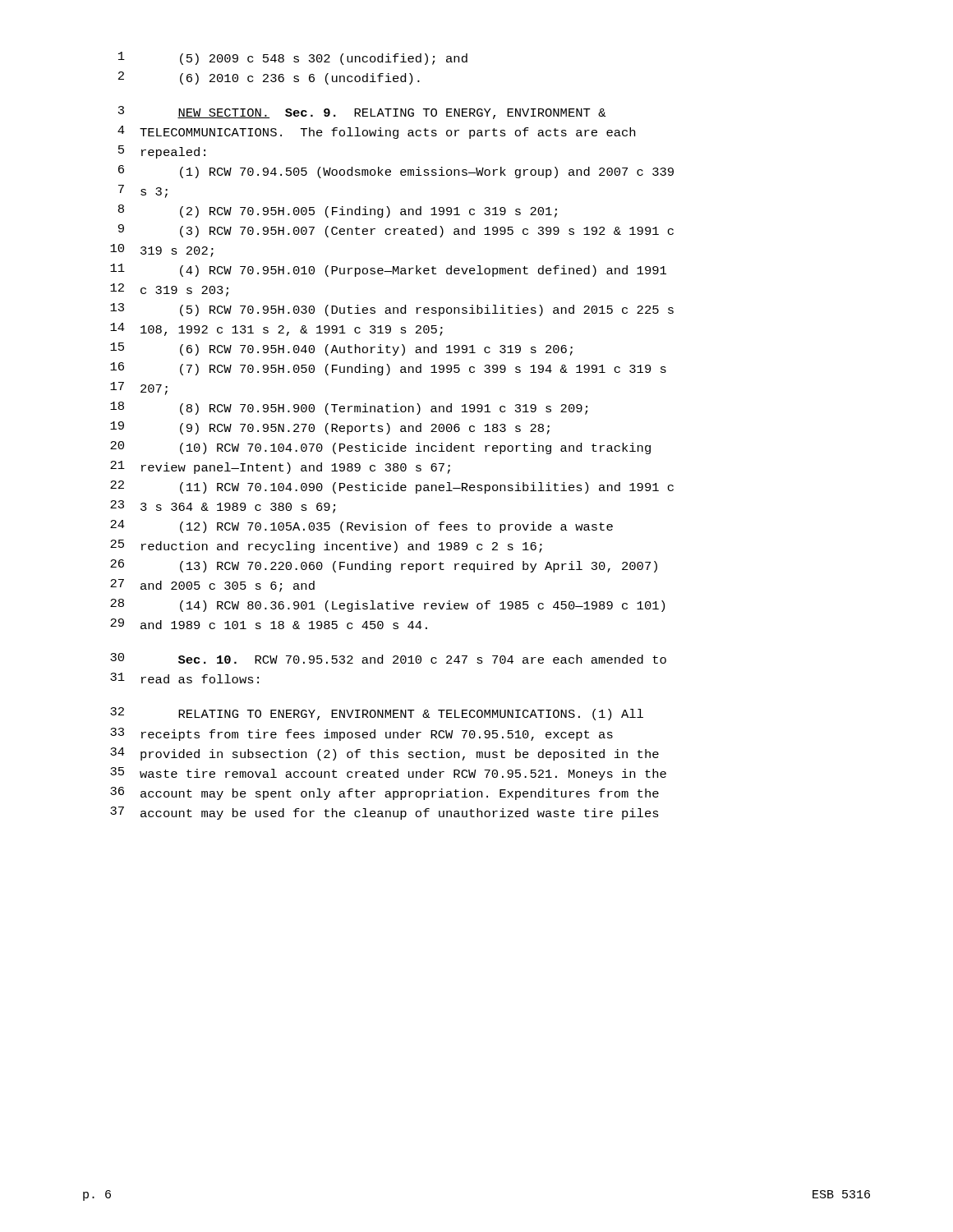Find the block on this page that starts "30 Sec. 10. RCW 70.95.532 and 2010 c"
Image resolution: width=953 pixels, height=1232 pixels.
(x=476, y=661)
